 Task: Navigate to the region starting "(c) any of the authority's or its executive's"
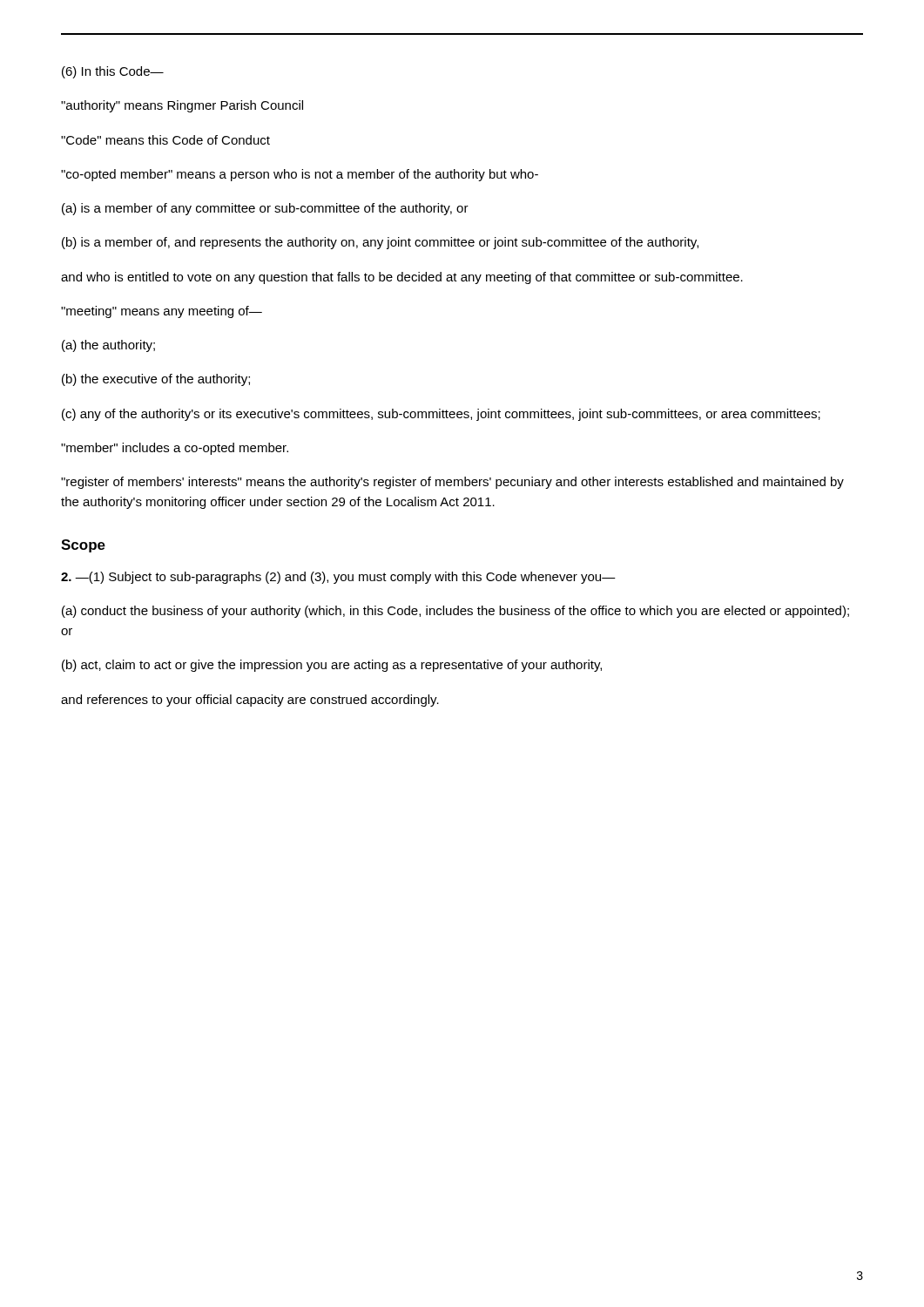(441, 413)
